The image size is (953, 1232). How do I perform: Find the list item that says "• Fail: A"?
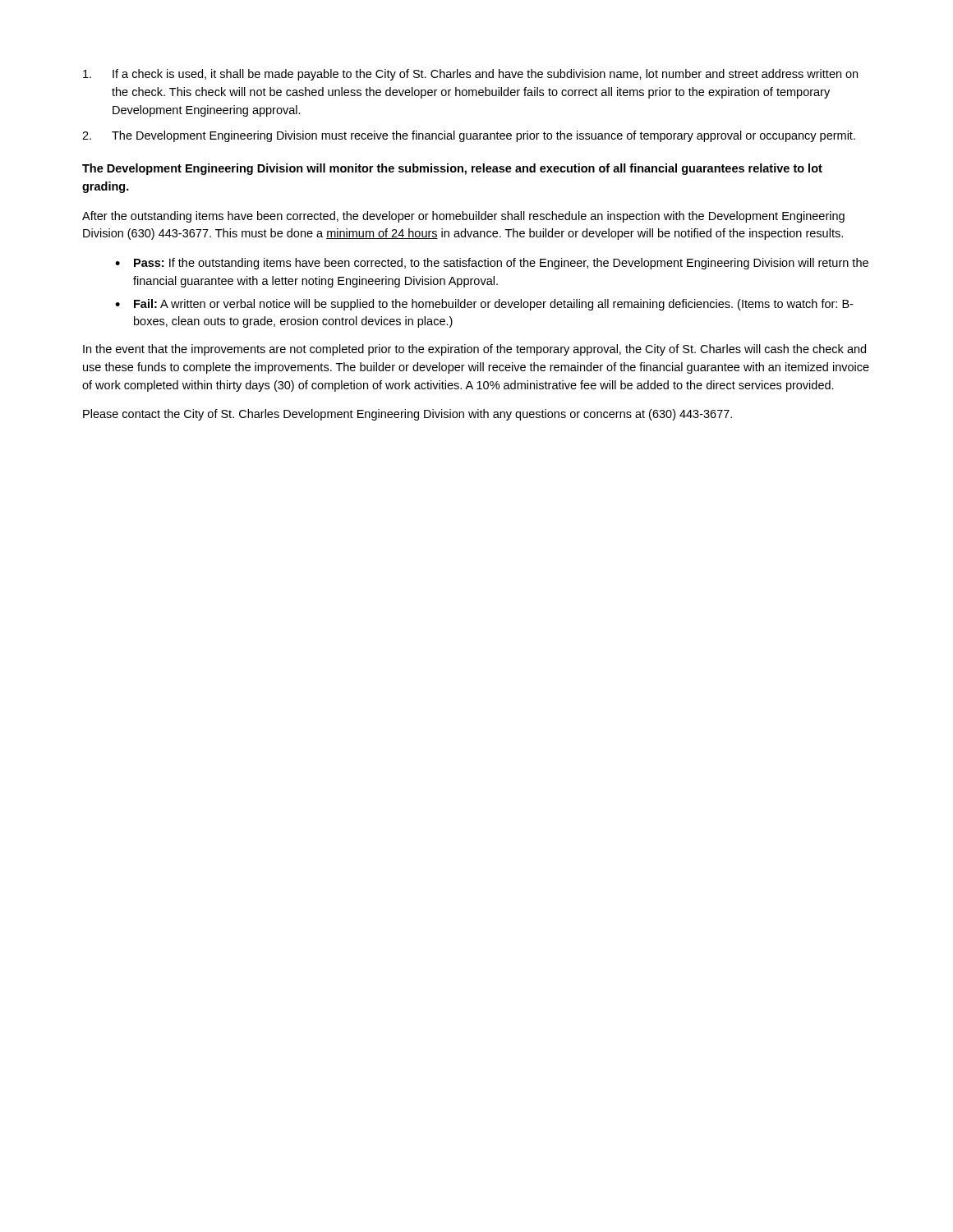493,313
